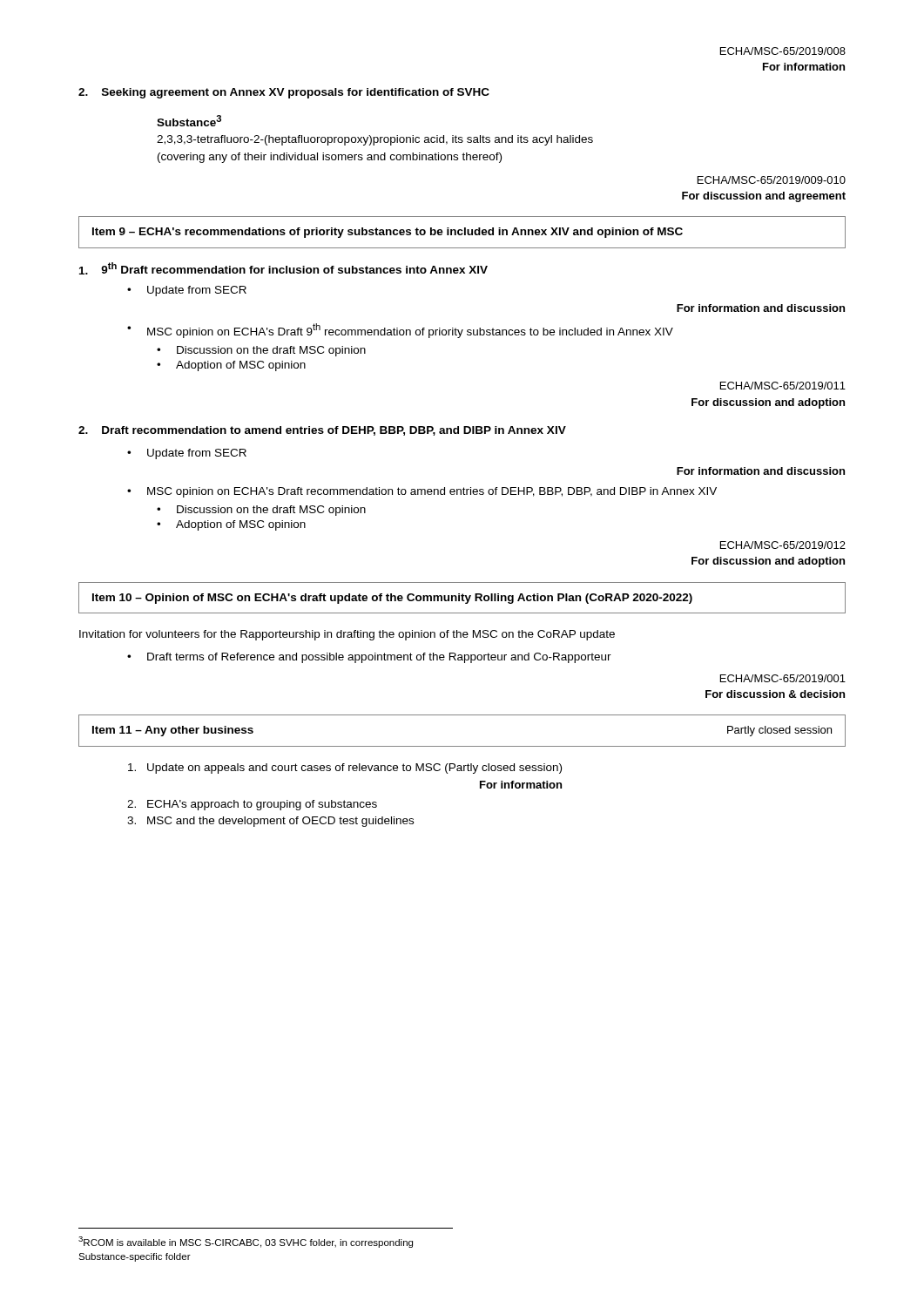924x1307 pixels.
Task: Where is the passage that starts "Invitation for volunteers for the Rapporteurship in drafting"?
Action: (x=347, y=634)
